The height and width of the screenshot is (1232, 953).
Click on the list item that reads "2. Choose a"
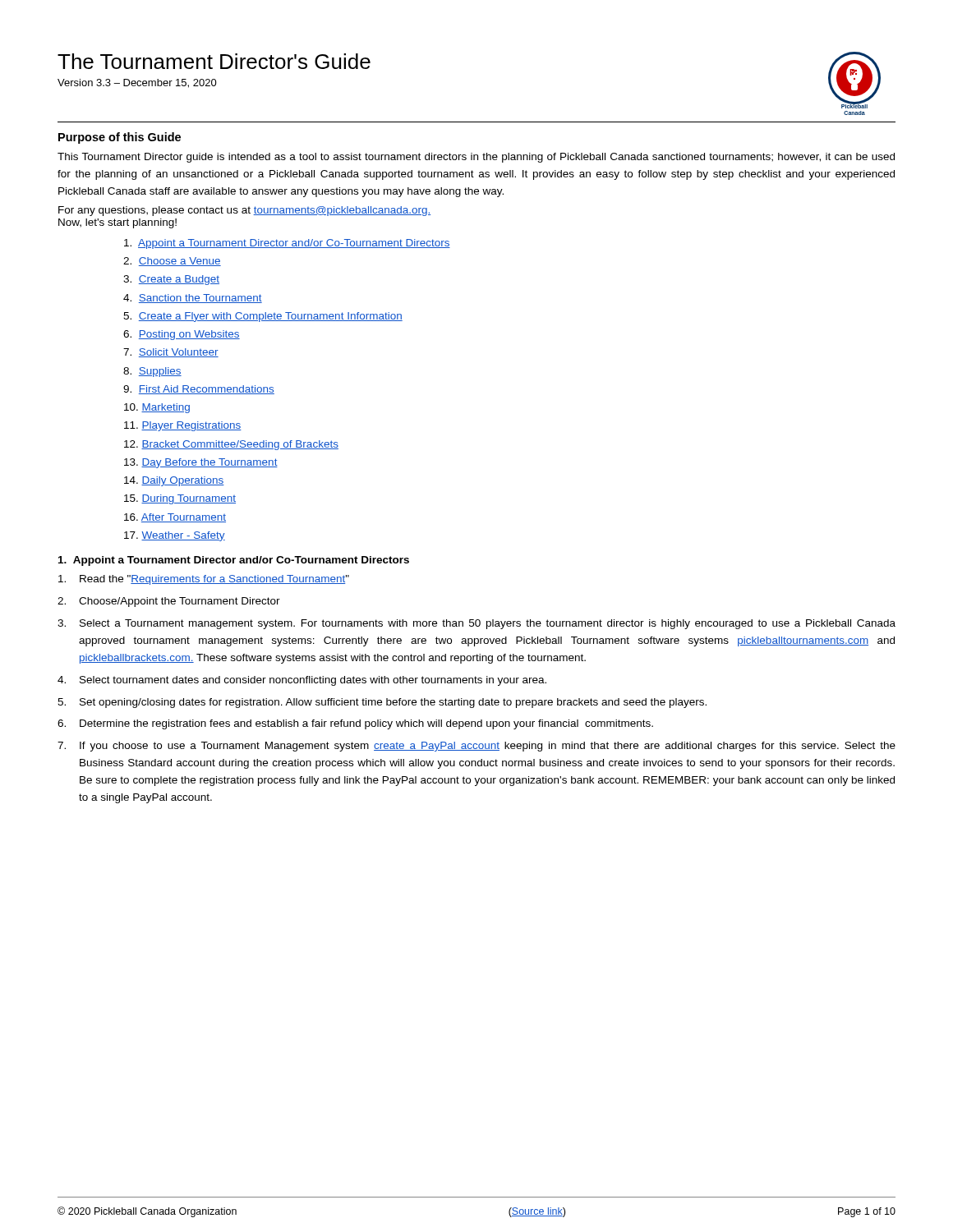point(172,261)
